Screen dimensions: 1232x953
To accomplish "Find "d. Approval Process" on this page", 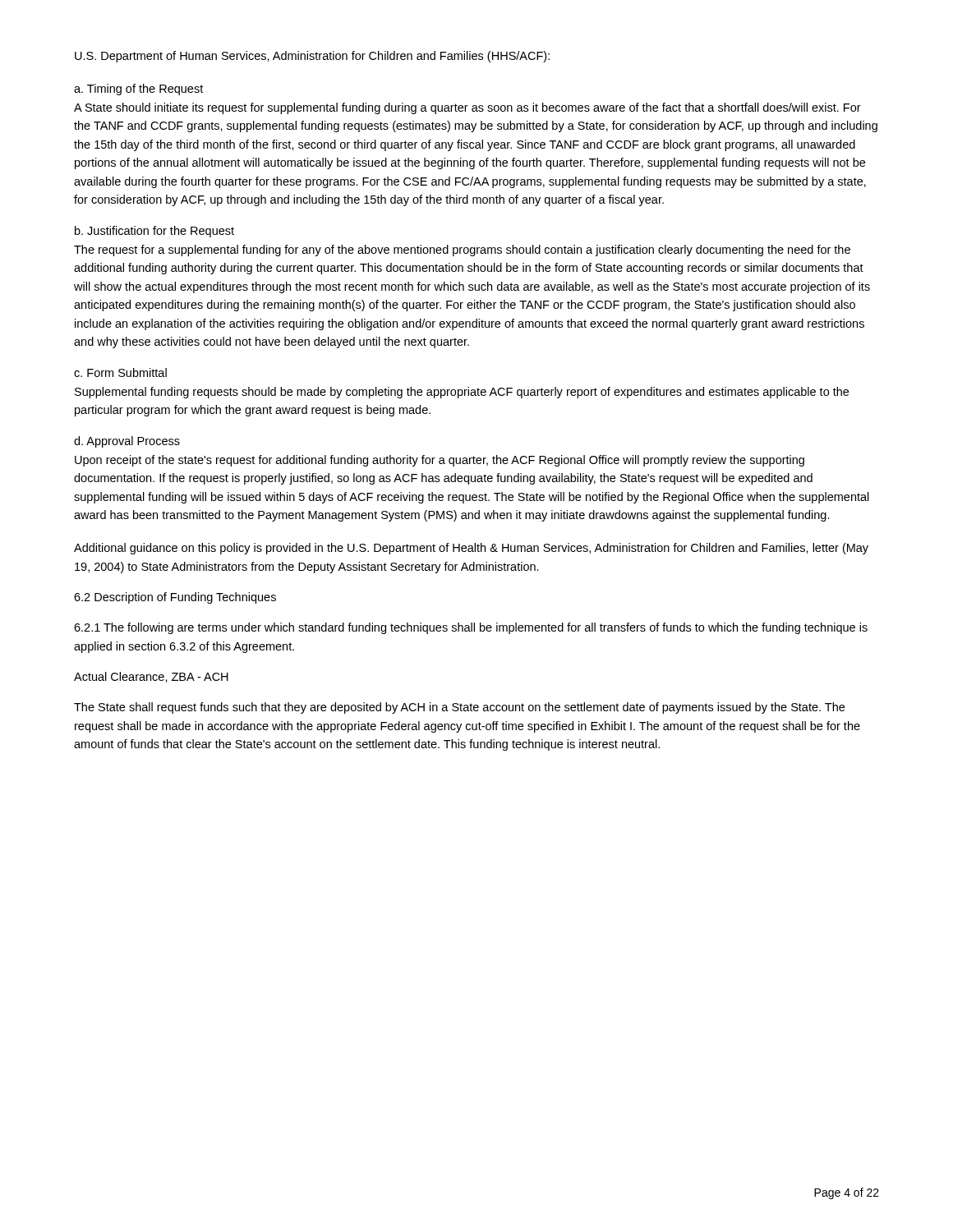I will coord(127,441).
